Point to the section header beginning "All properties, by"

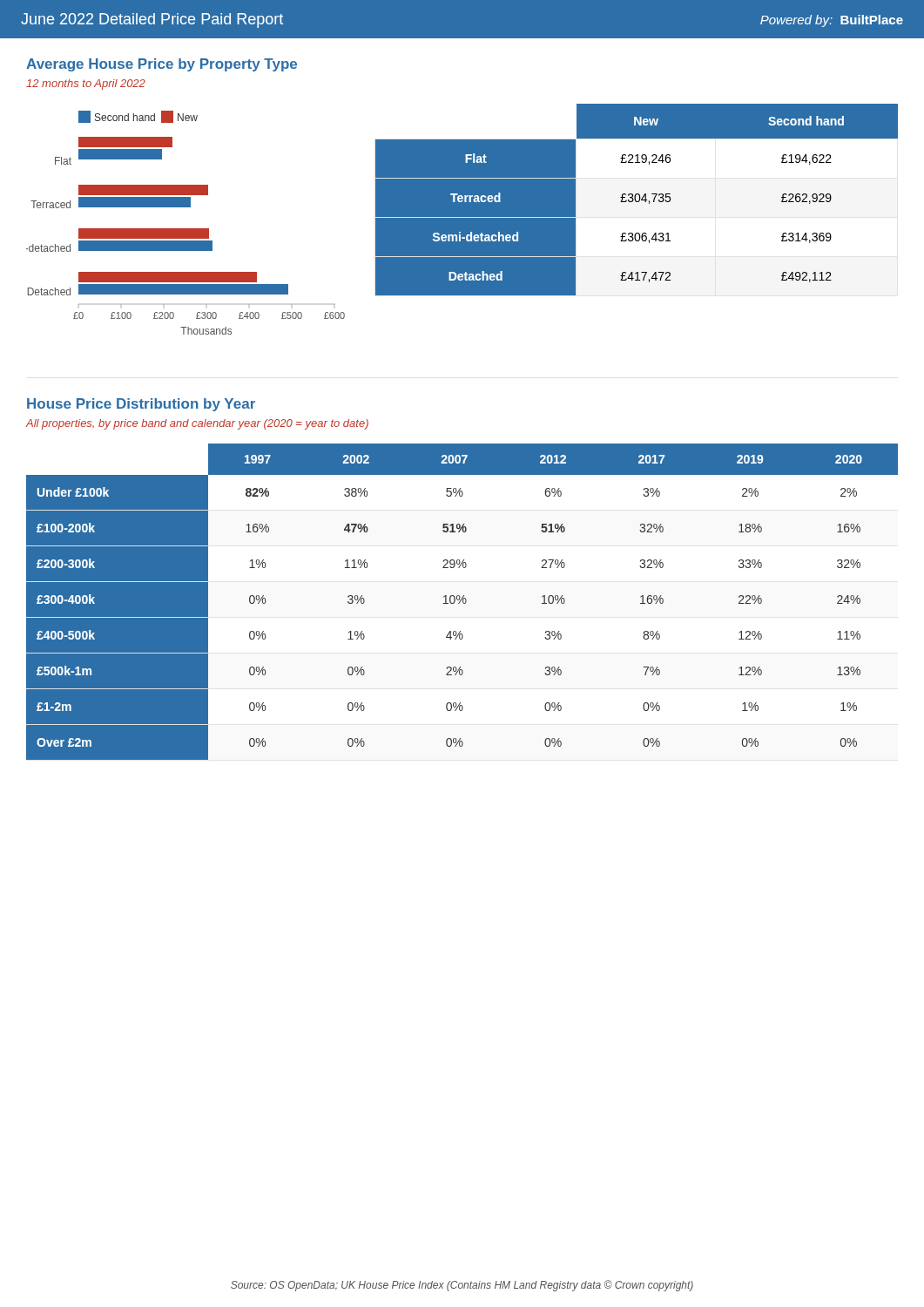pos(198,423)
